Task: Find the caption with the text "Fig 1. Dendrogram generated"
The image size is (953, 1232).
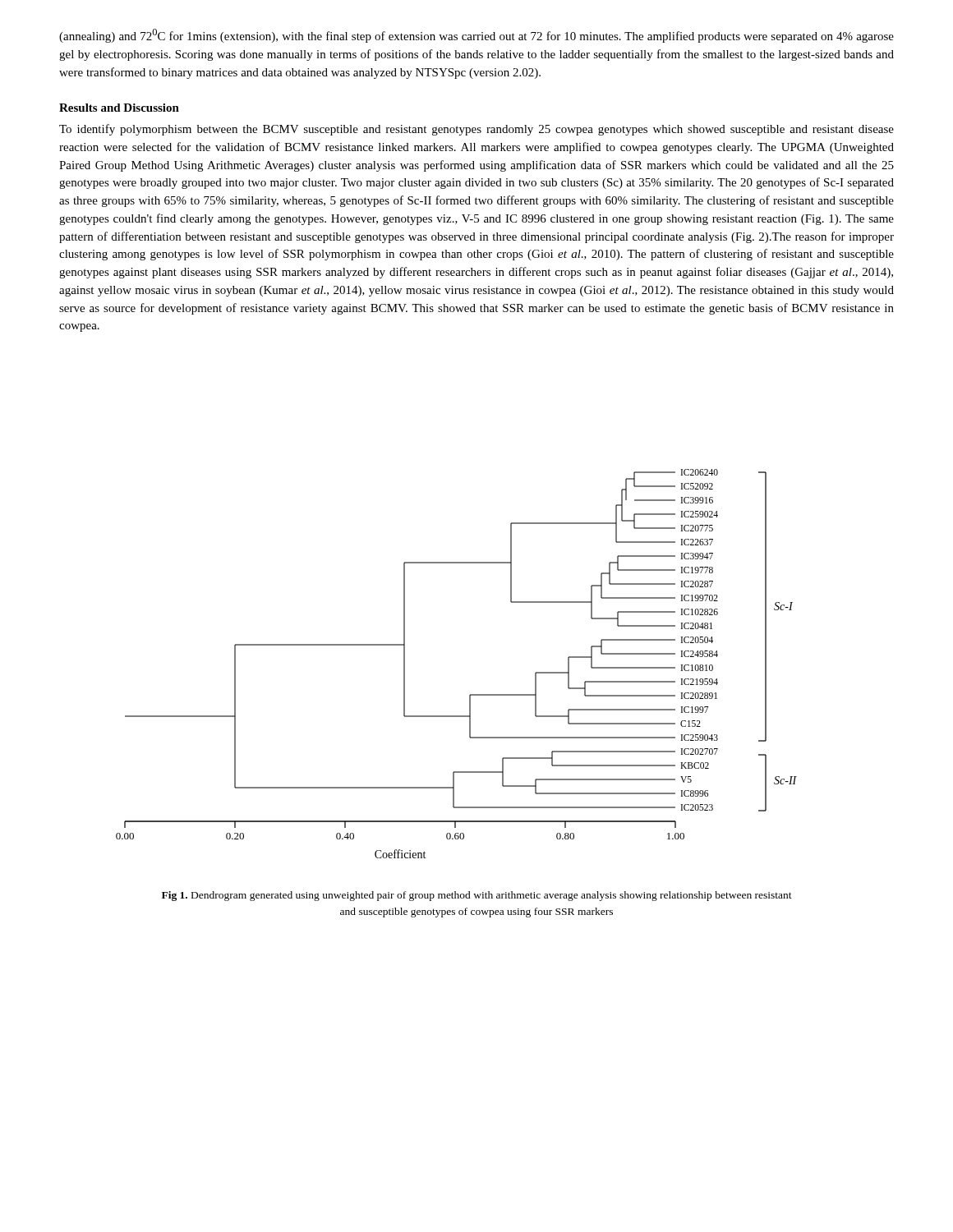Action: click(x=476, y=904)
